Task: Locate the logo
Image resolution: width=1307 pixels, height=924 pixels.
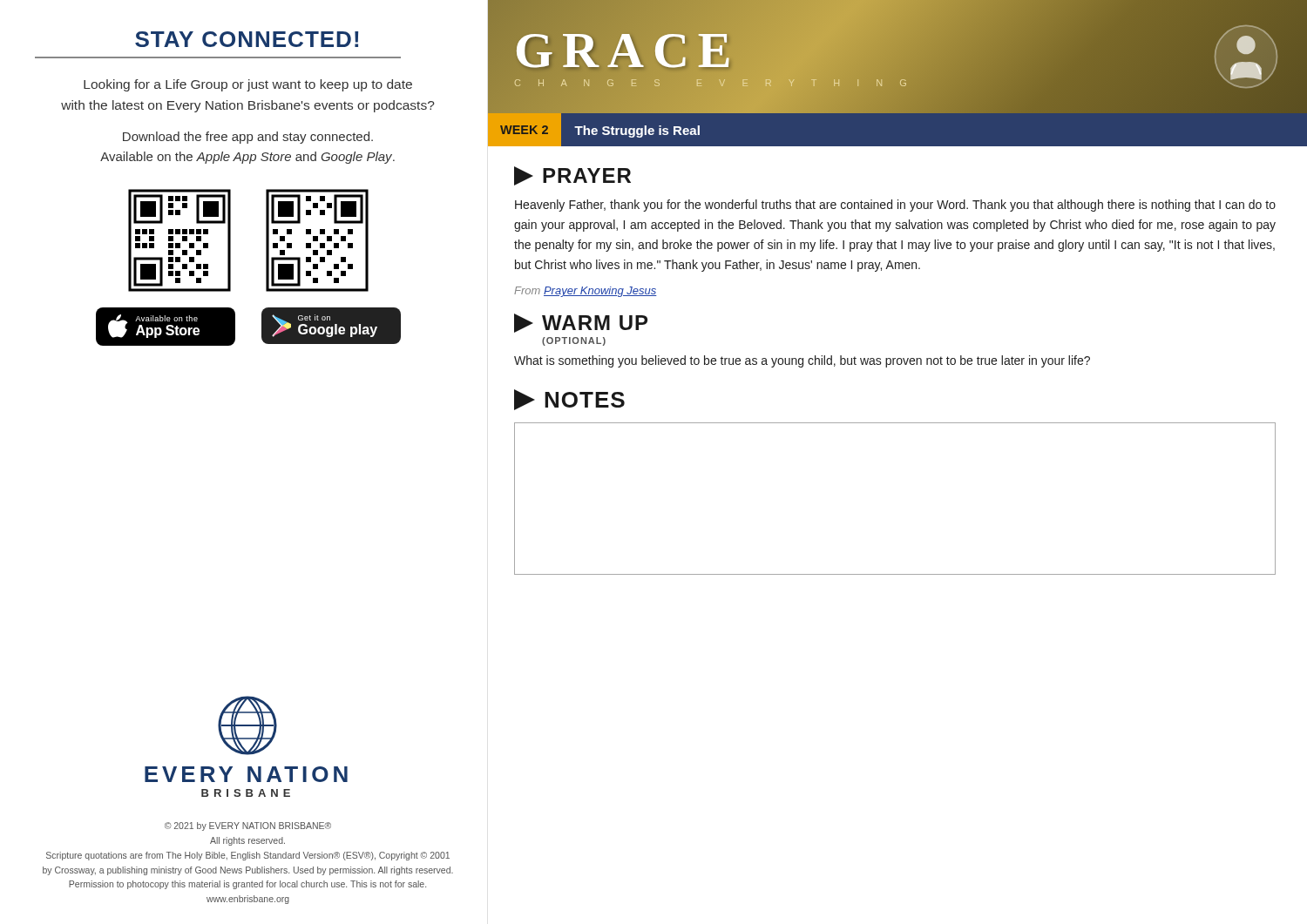Action: [248, 727]
